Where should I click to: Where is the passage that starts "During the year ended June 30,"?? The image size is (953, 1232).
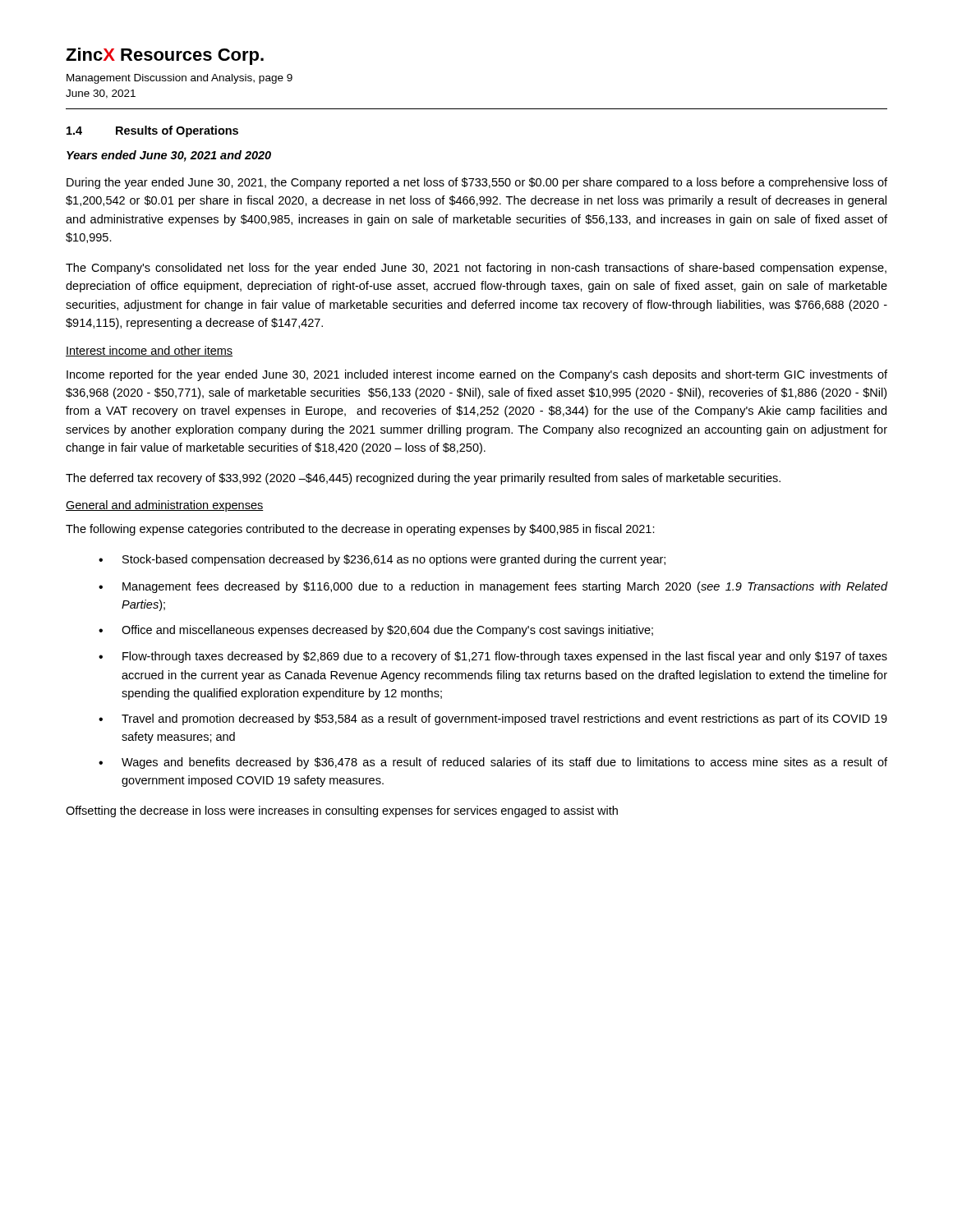pyautogui.click(x=476, y=210)
